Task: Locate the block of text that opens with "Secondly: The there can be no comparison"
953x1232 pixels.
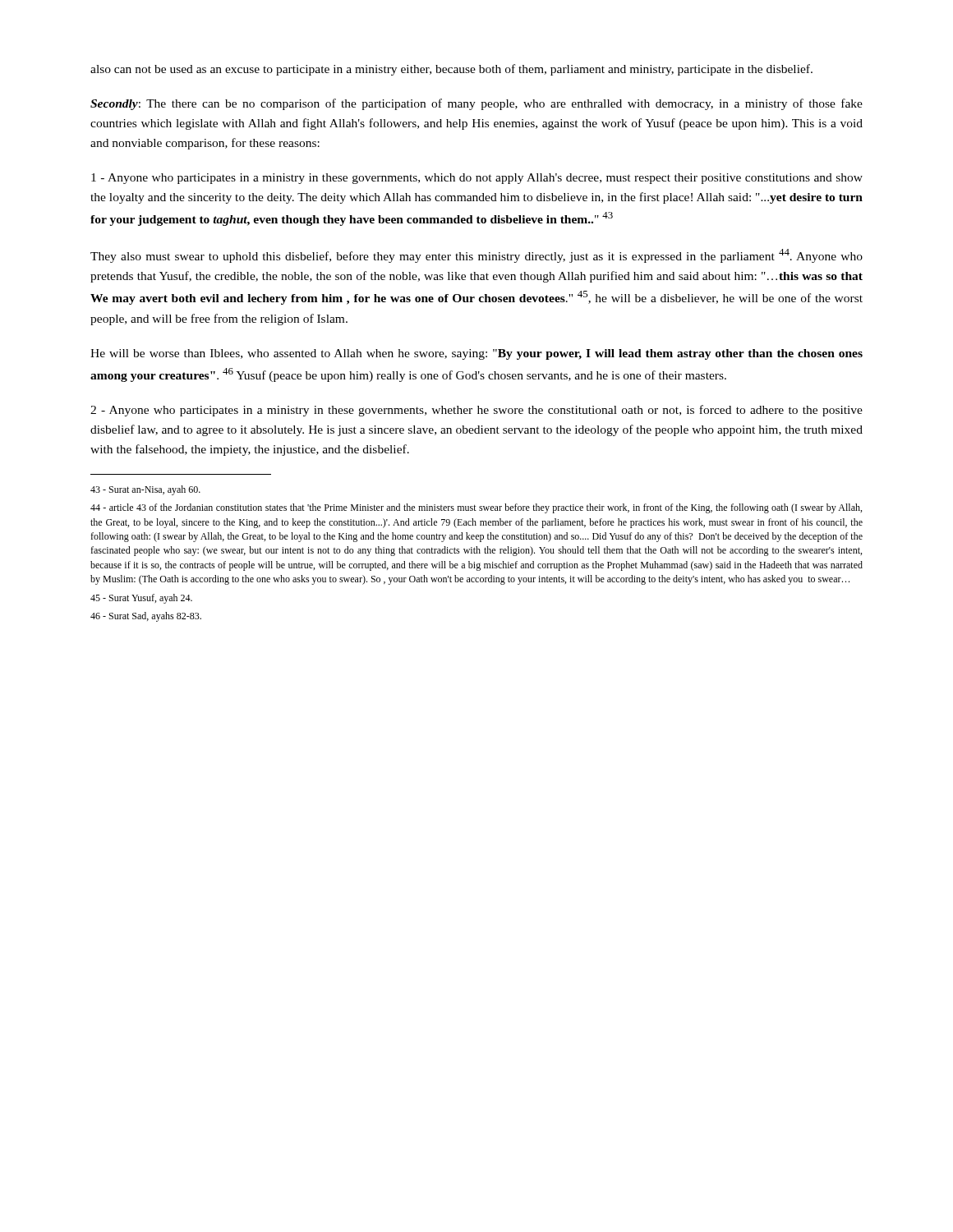Action: [x=476, y=123]
